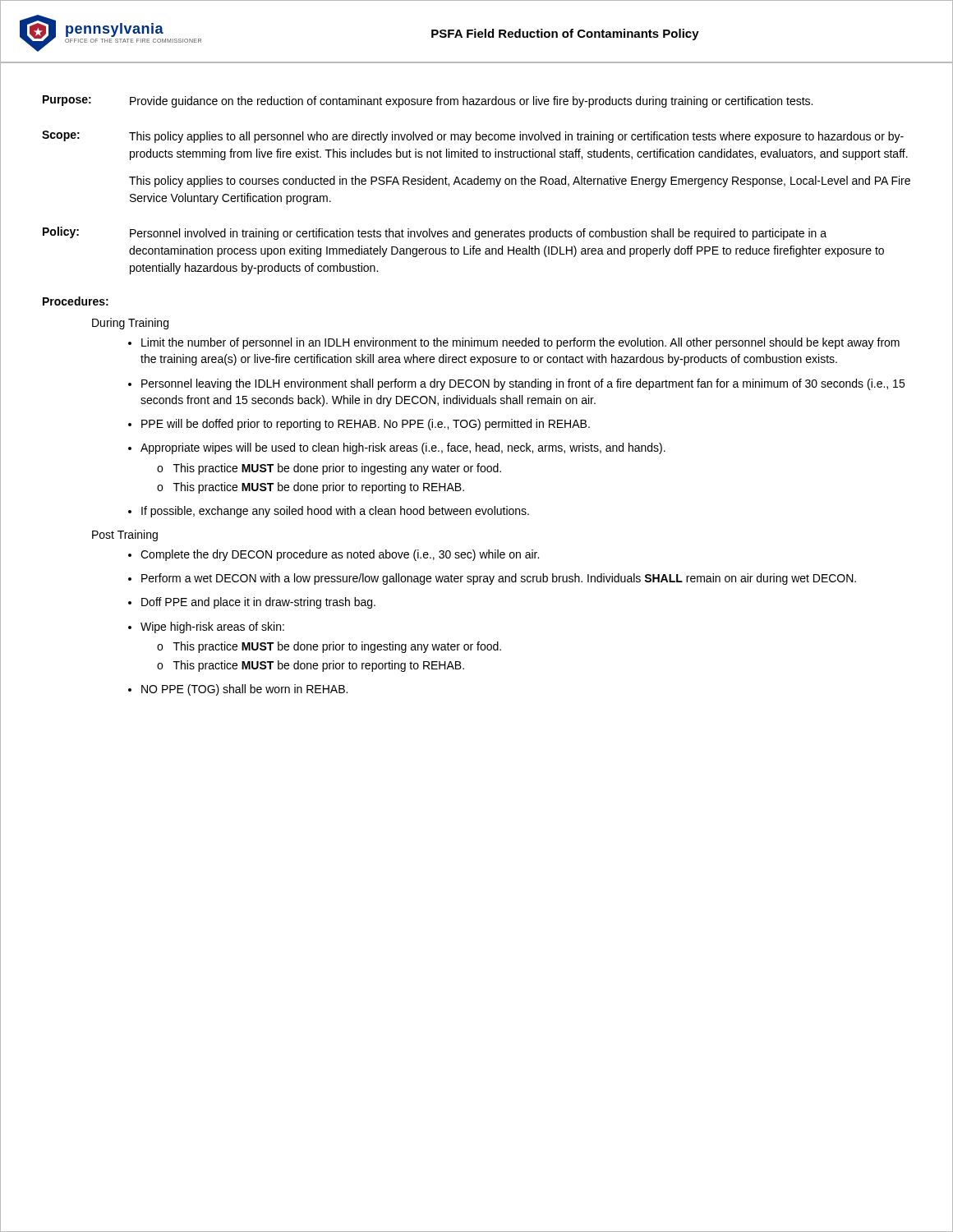
Task: Click on the text block with the text "Purpose: Provide guidance on the"
Action: [476, 101]
